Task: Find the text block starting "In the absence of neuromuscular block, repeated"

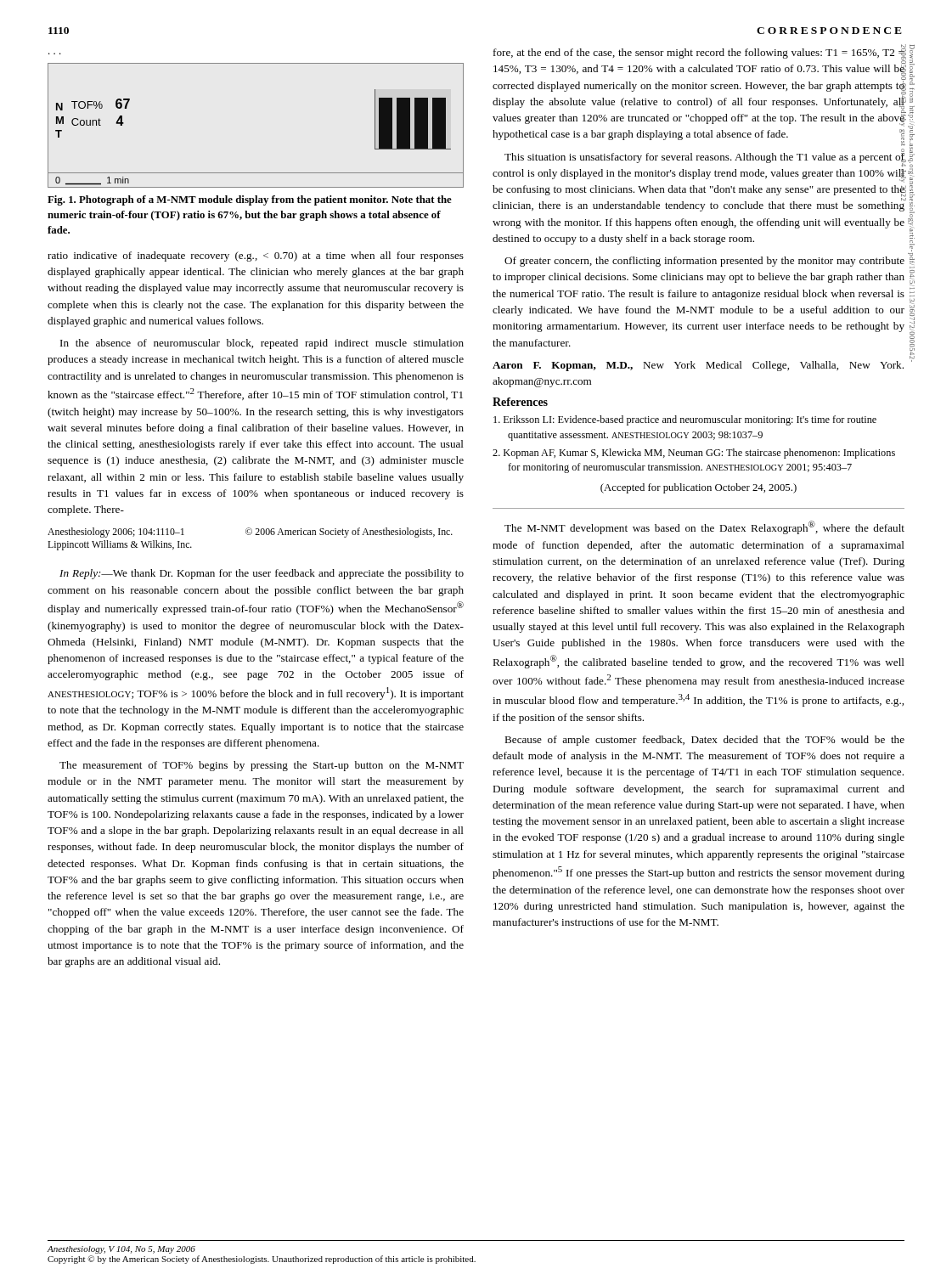Action: point(256,426)
